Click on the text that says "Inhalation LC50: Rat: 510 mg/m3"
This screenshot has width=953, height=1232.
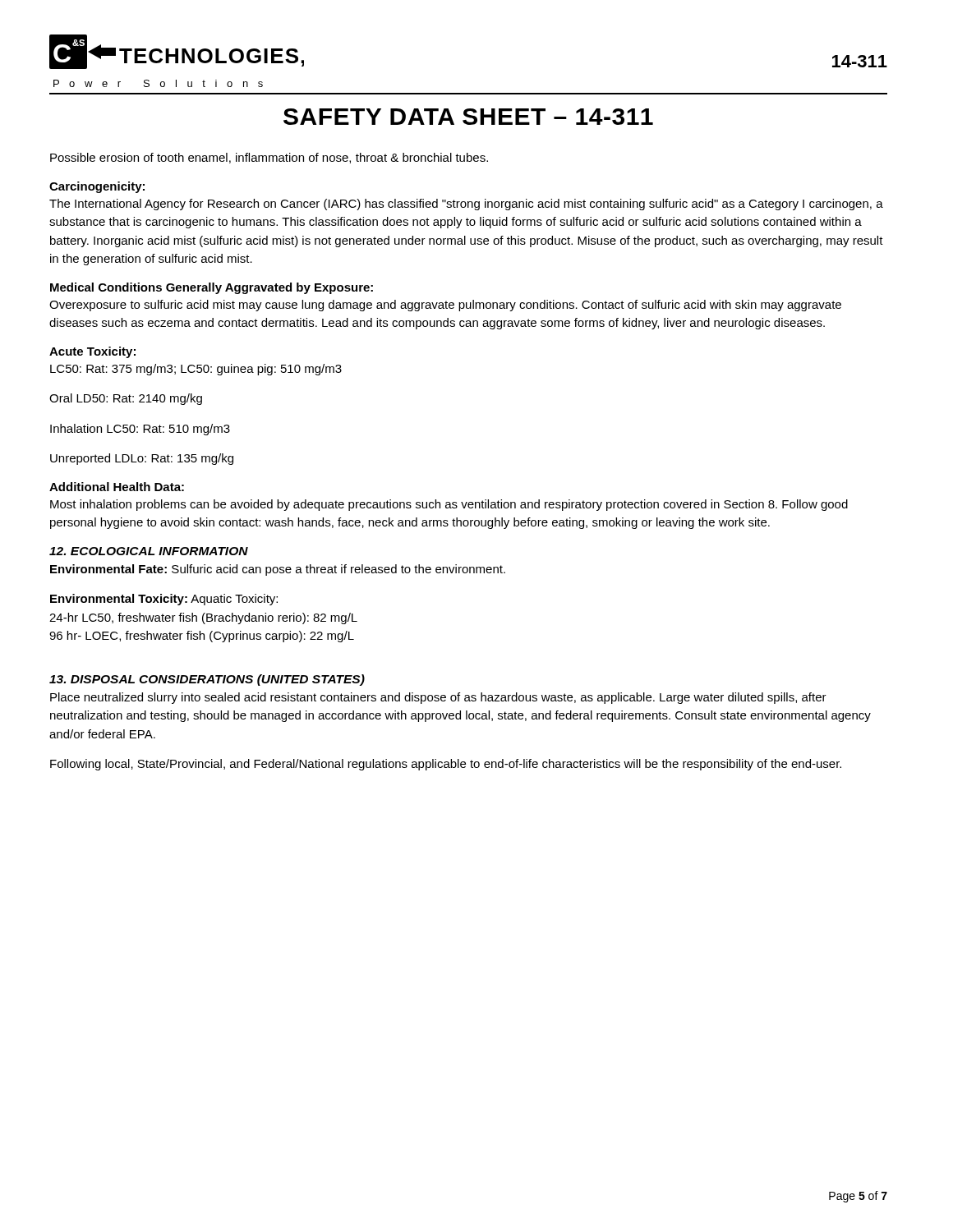coord(140,428)
